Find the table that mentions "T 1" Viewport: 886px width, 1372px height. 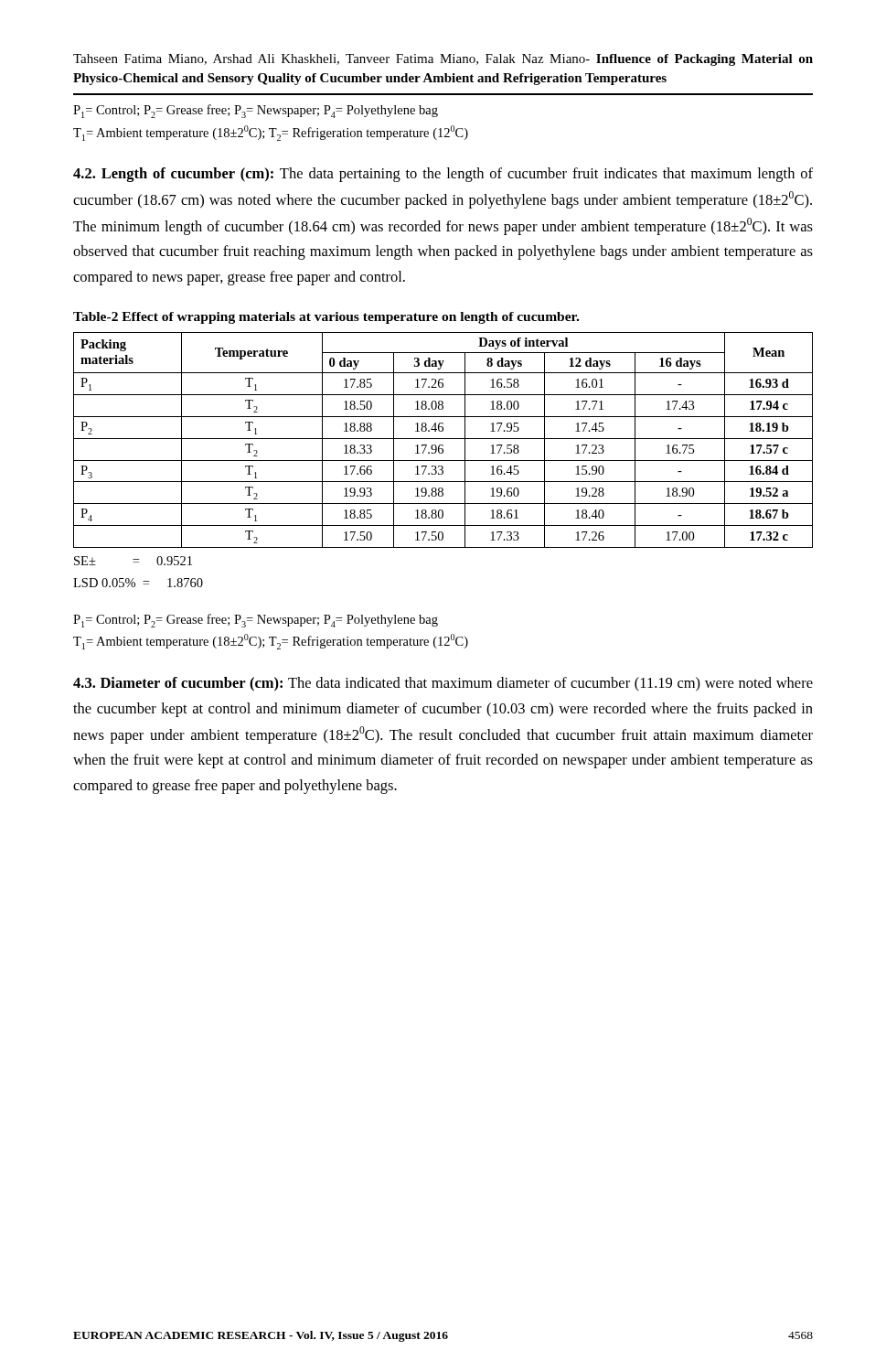(443, 440)
